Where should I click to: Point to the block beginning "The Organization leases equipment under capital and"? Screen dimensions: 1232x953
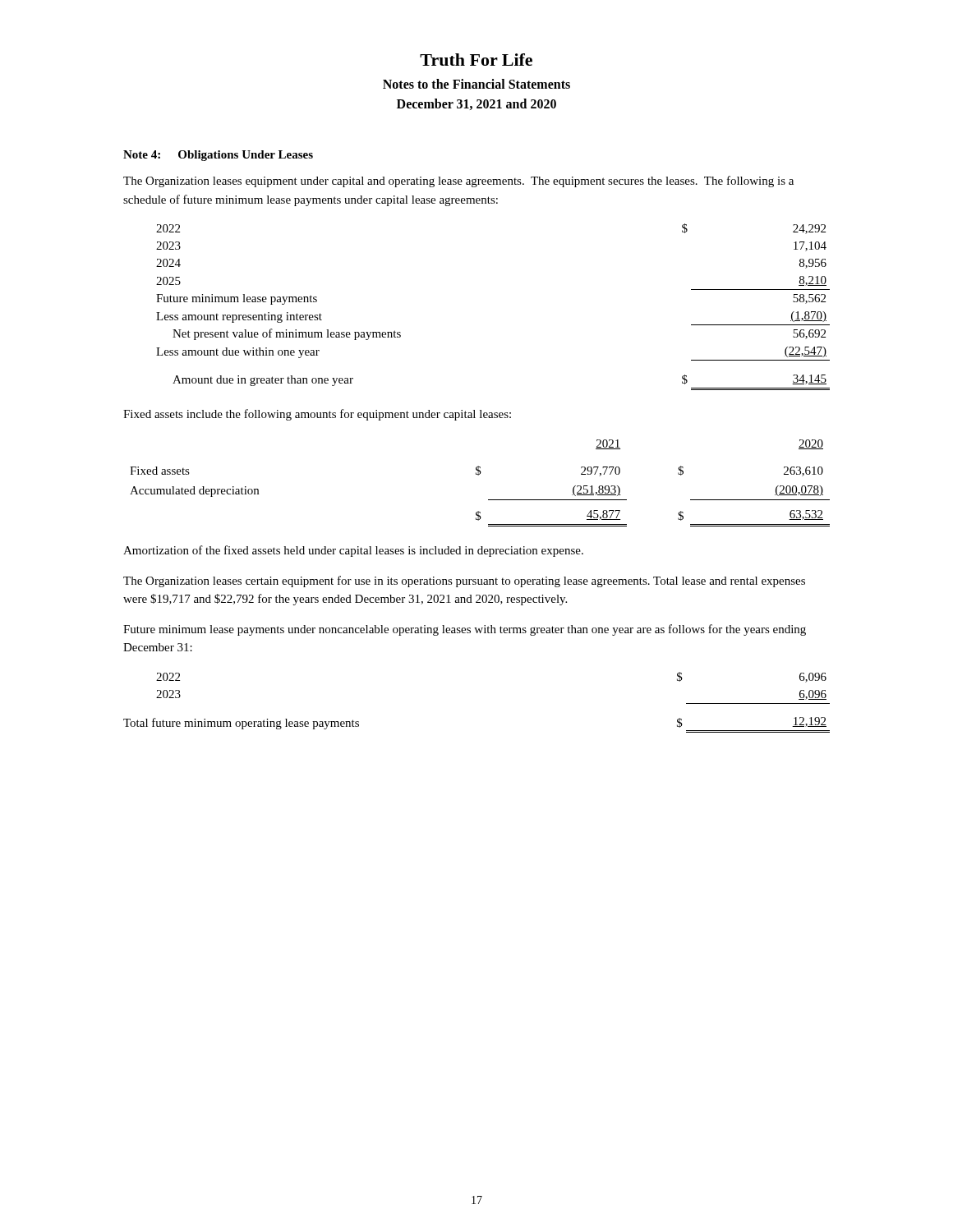(x=459, y=190)
